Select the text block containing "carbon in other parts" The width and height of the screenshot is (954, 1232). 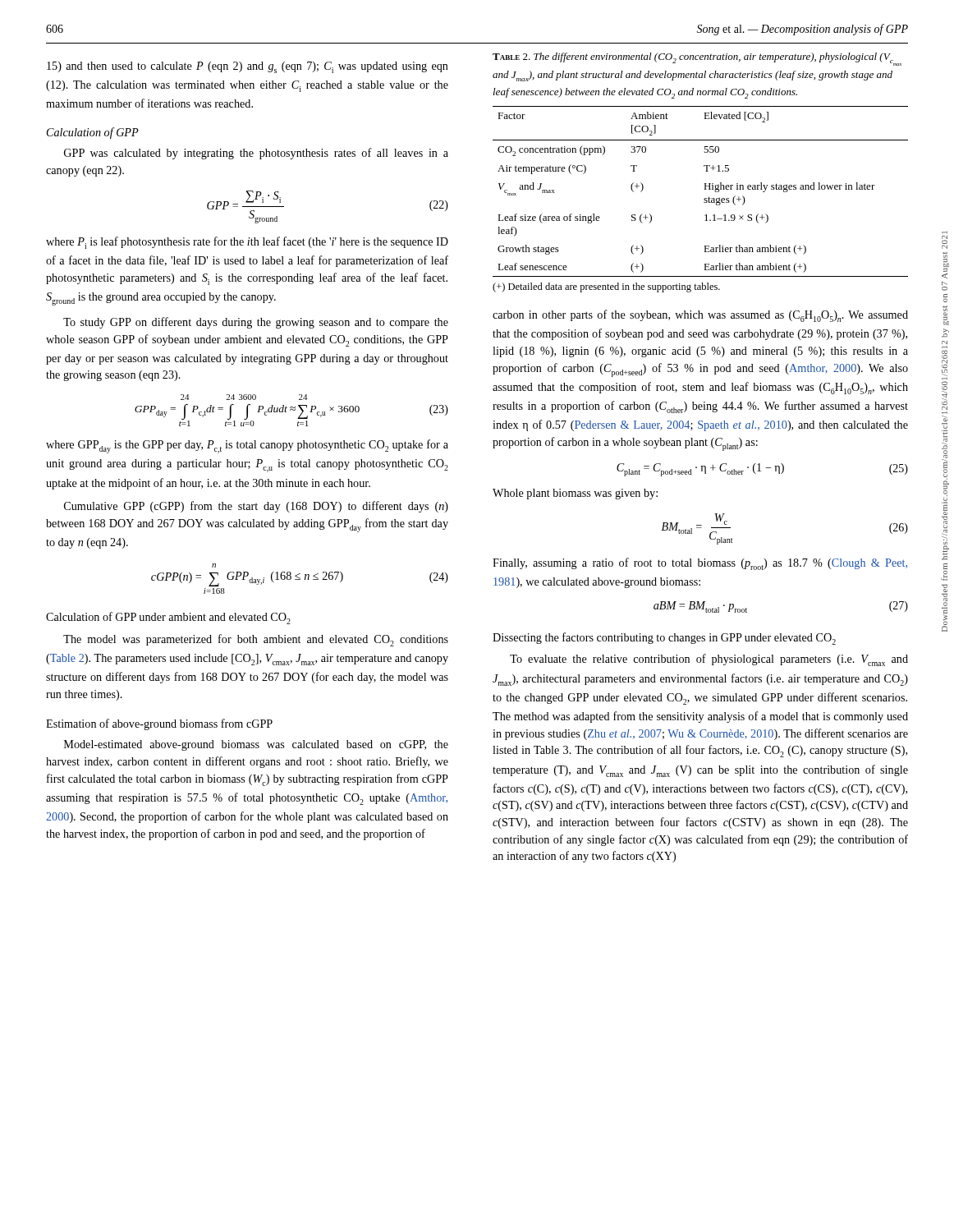pyautogui.click(x=700, y=380)
